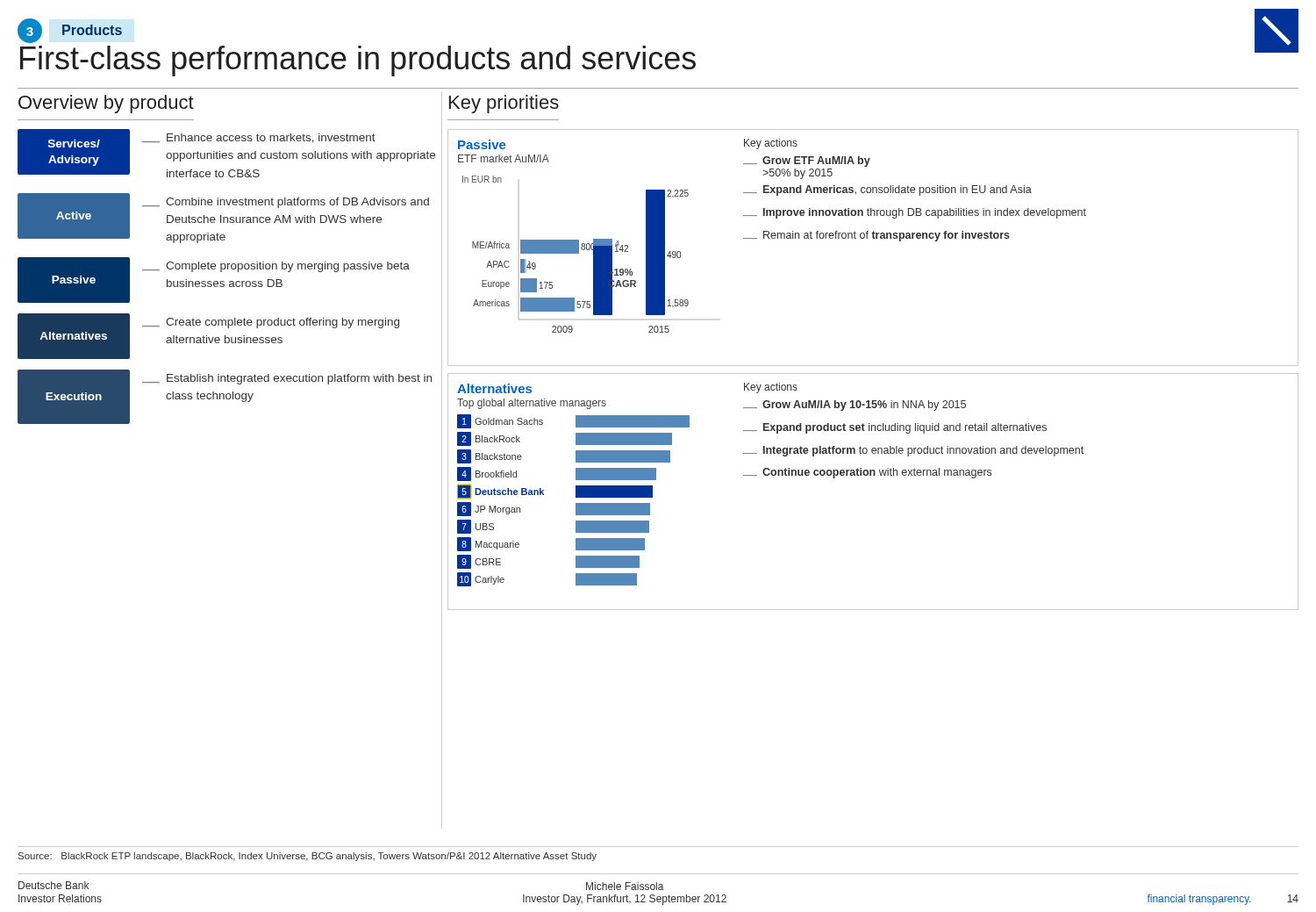Click the passage that begins "Passive — Complete proposition by merging"

click(228, 280)
